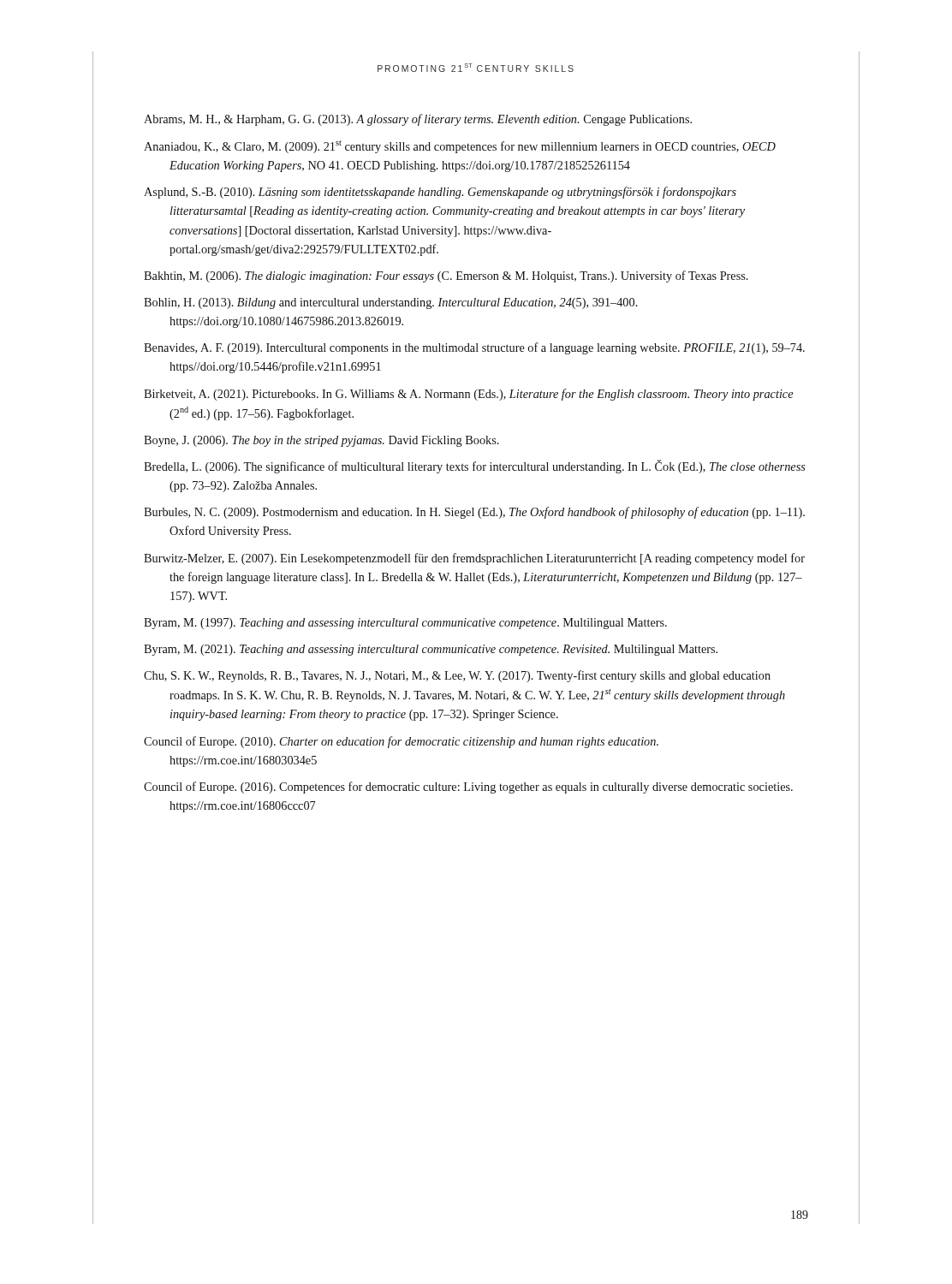Viewport: 952px width, 1284px height.
Task: Locate the block starting "Byram, M. (1997)."
Action: 406,622
